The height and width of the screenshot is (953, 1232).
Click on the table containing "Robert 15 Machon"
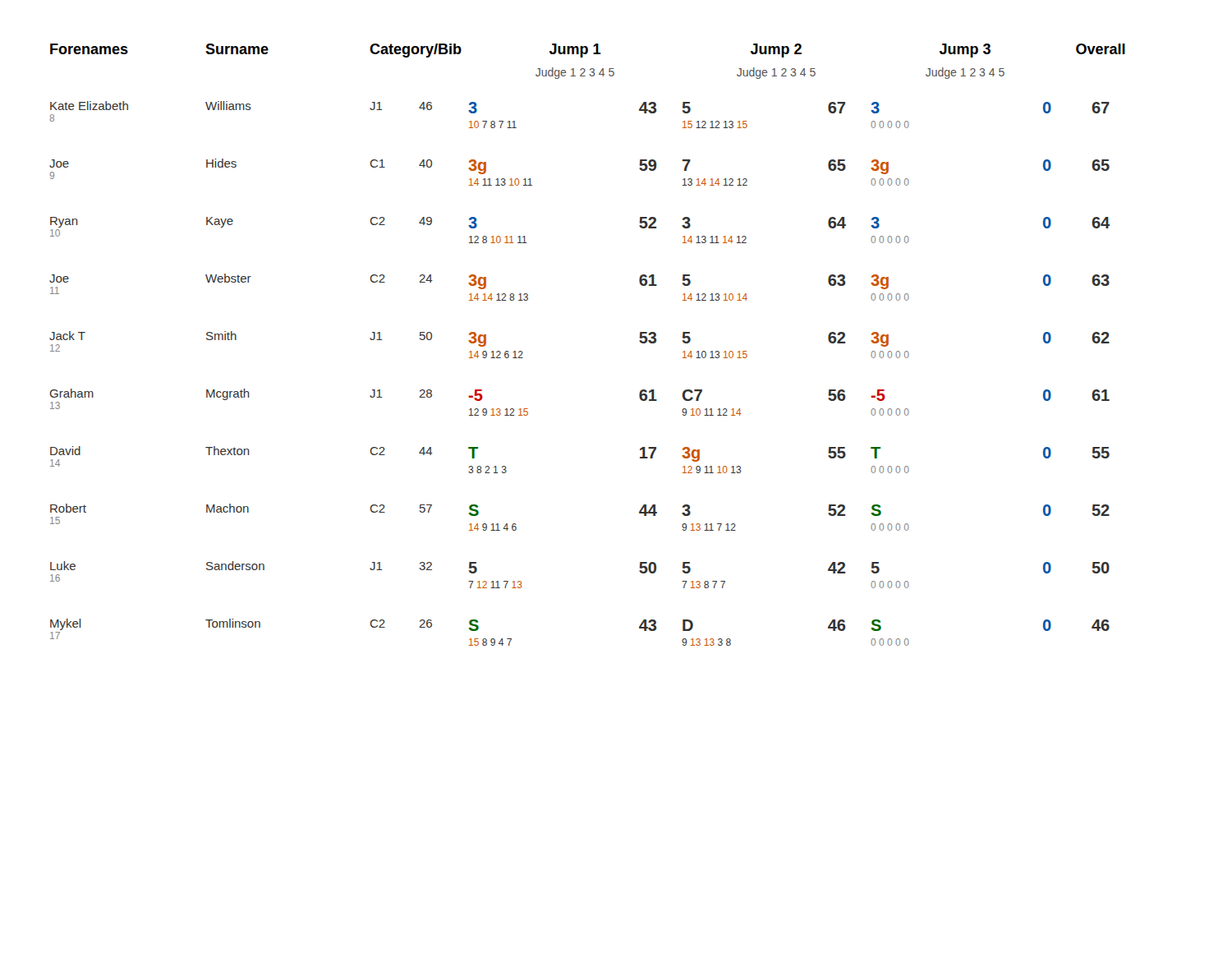click(x=616, y=517)
